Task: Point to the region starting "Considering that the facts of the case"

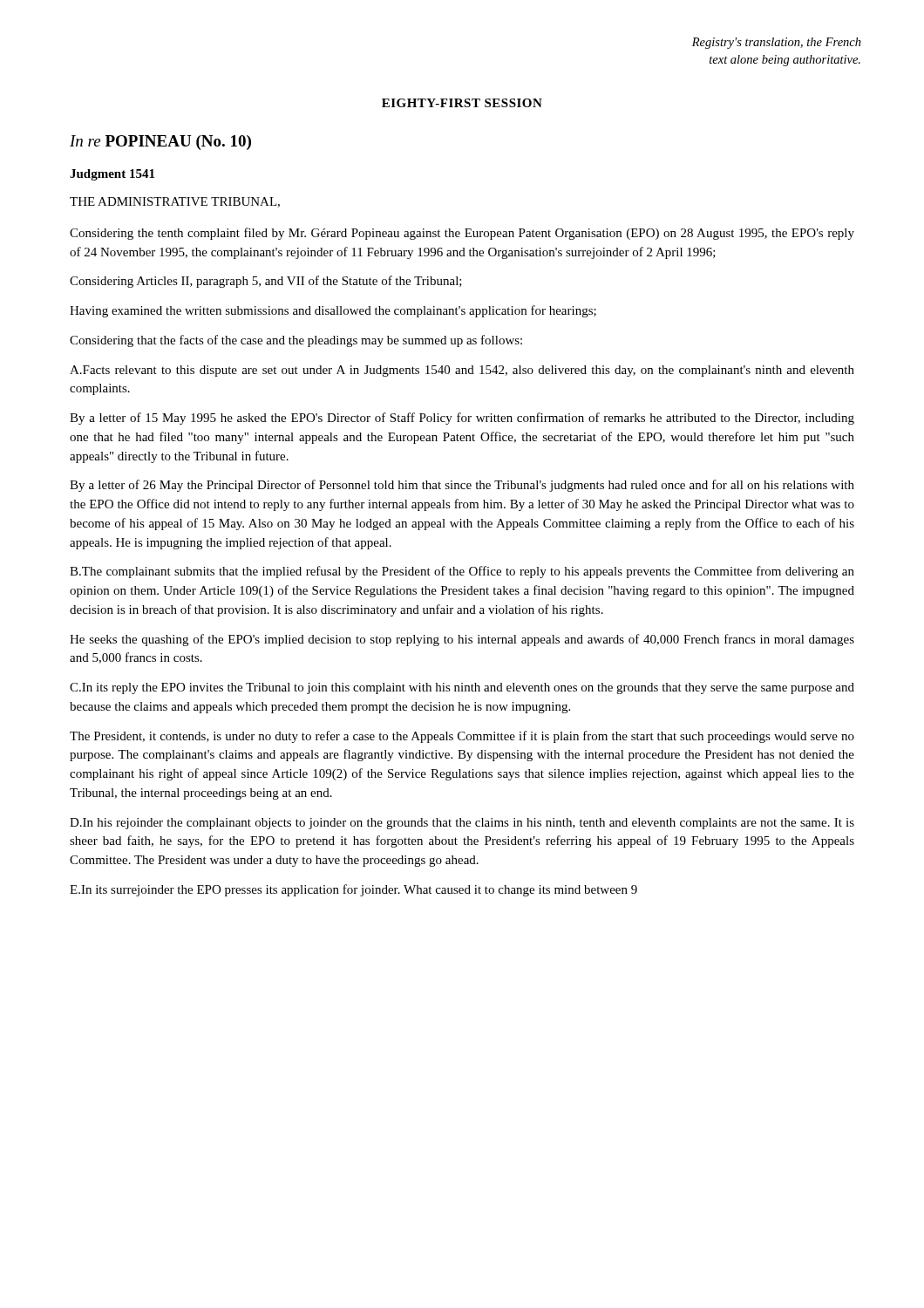Action: tap(297, 340)
